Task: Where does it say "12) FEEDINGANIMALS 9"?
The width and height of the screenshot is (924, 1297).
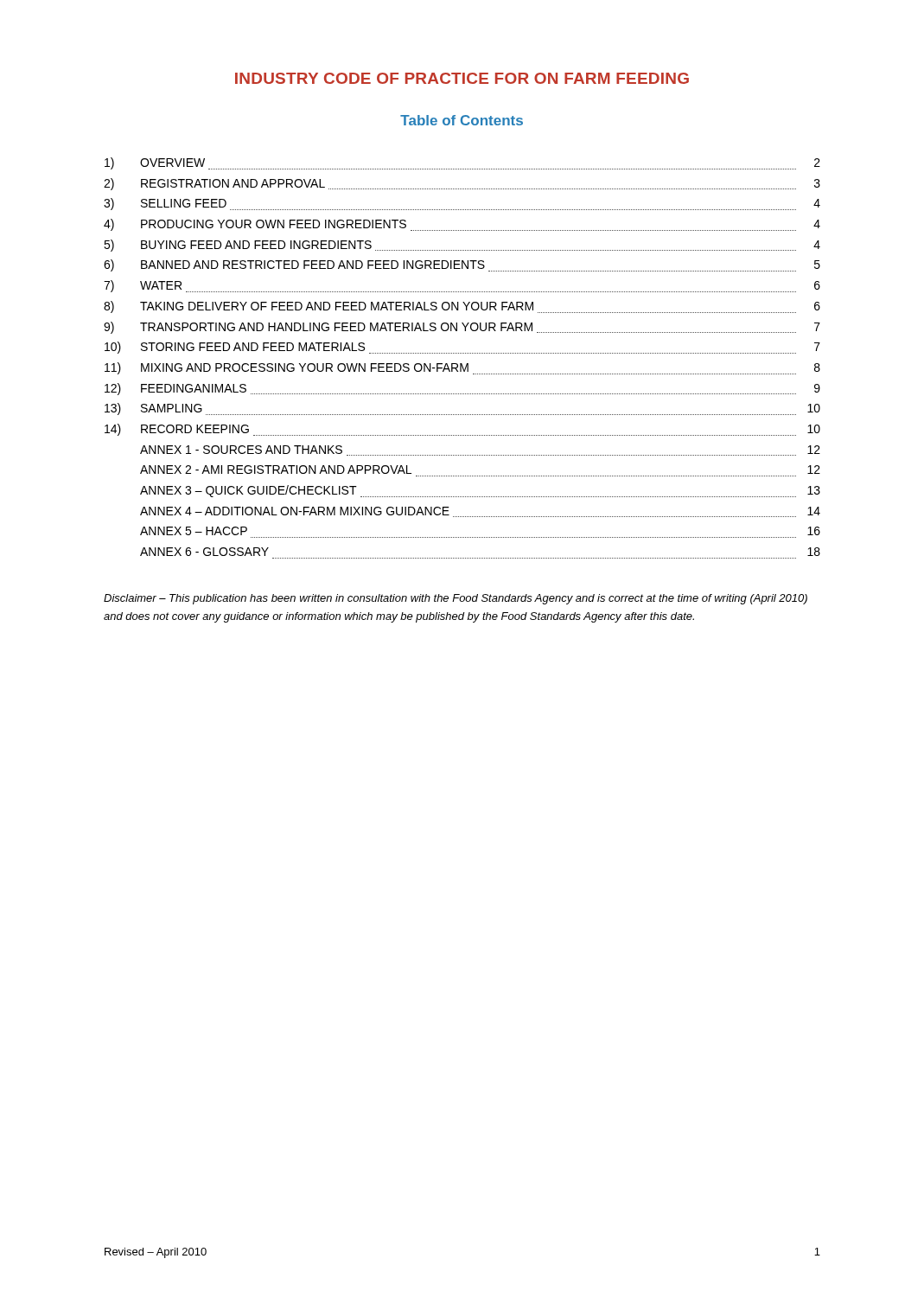Action: [462, 389]
